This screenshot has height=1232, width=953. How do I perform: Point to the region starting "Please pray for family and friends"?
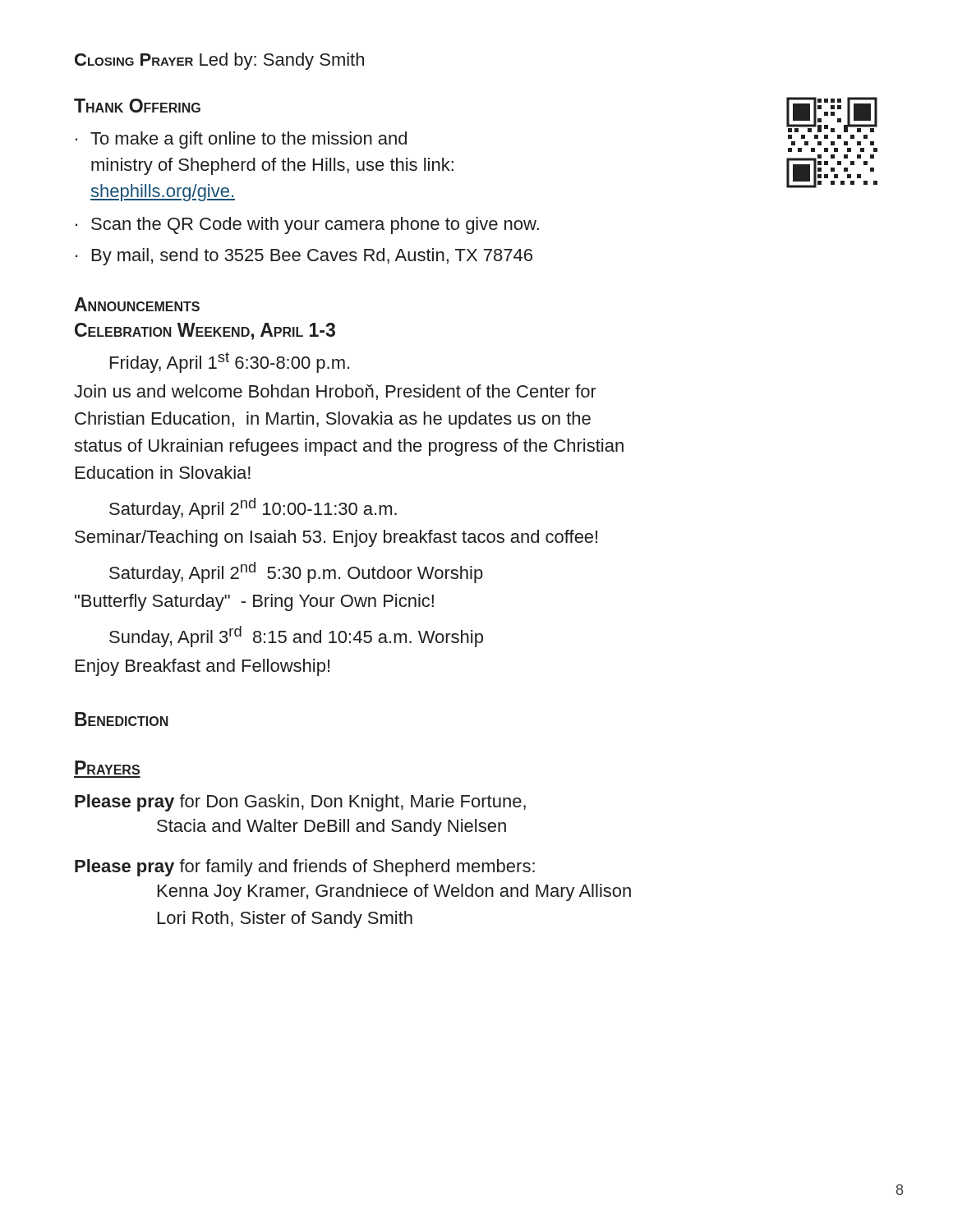(353, 892)
